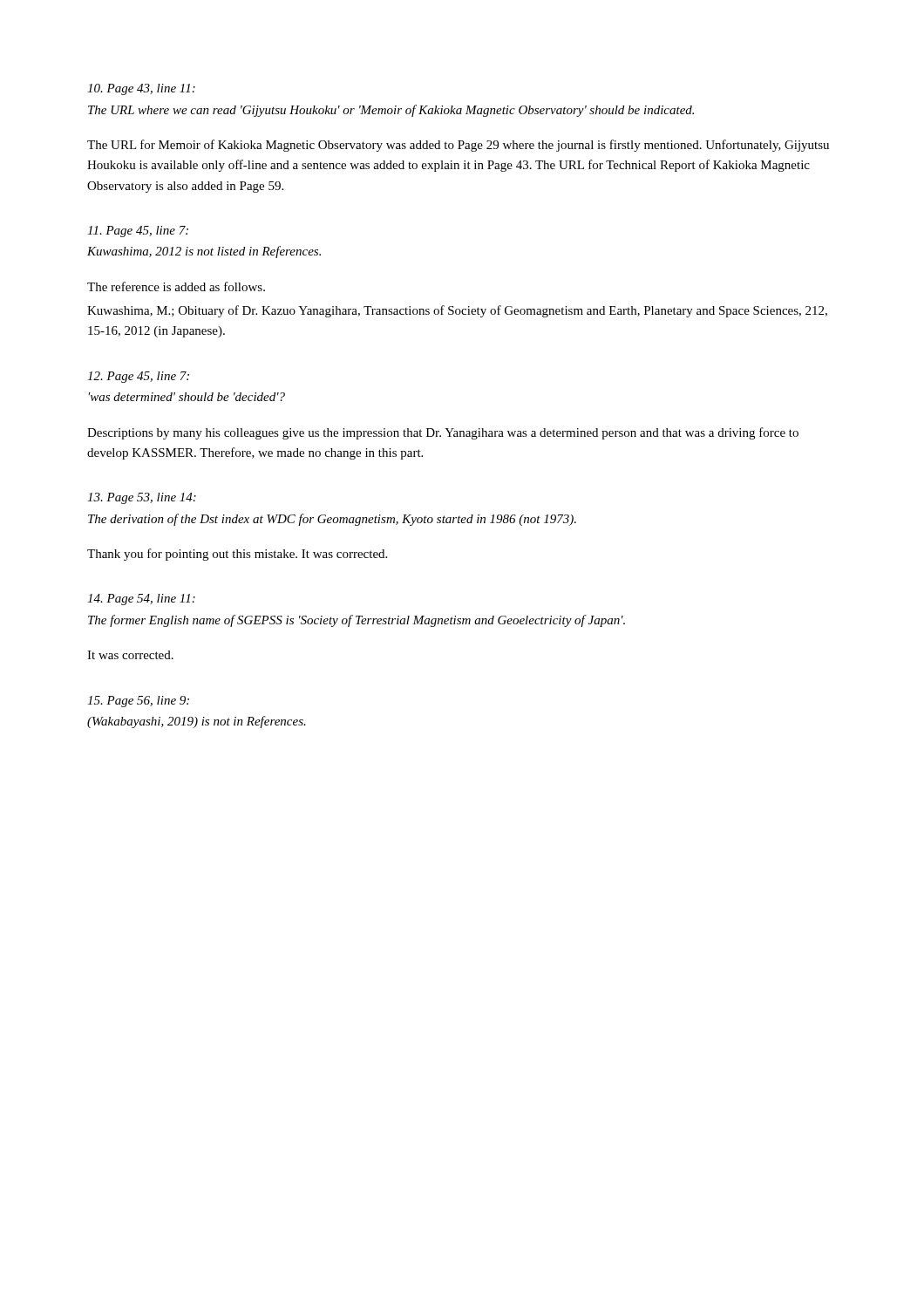Image resolution: width=924 pixels, height=1308 pixels.
Task: Select the text block containing "The former English name of SGEPSS is 'Society"
Action: coord(357,620)
